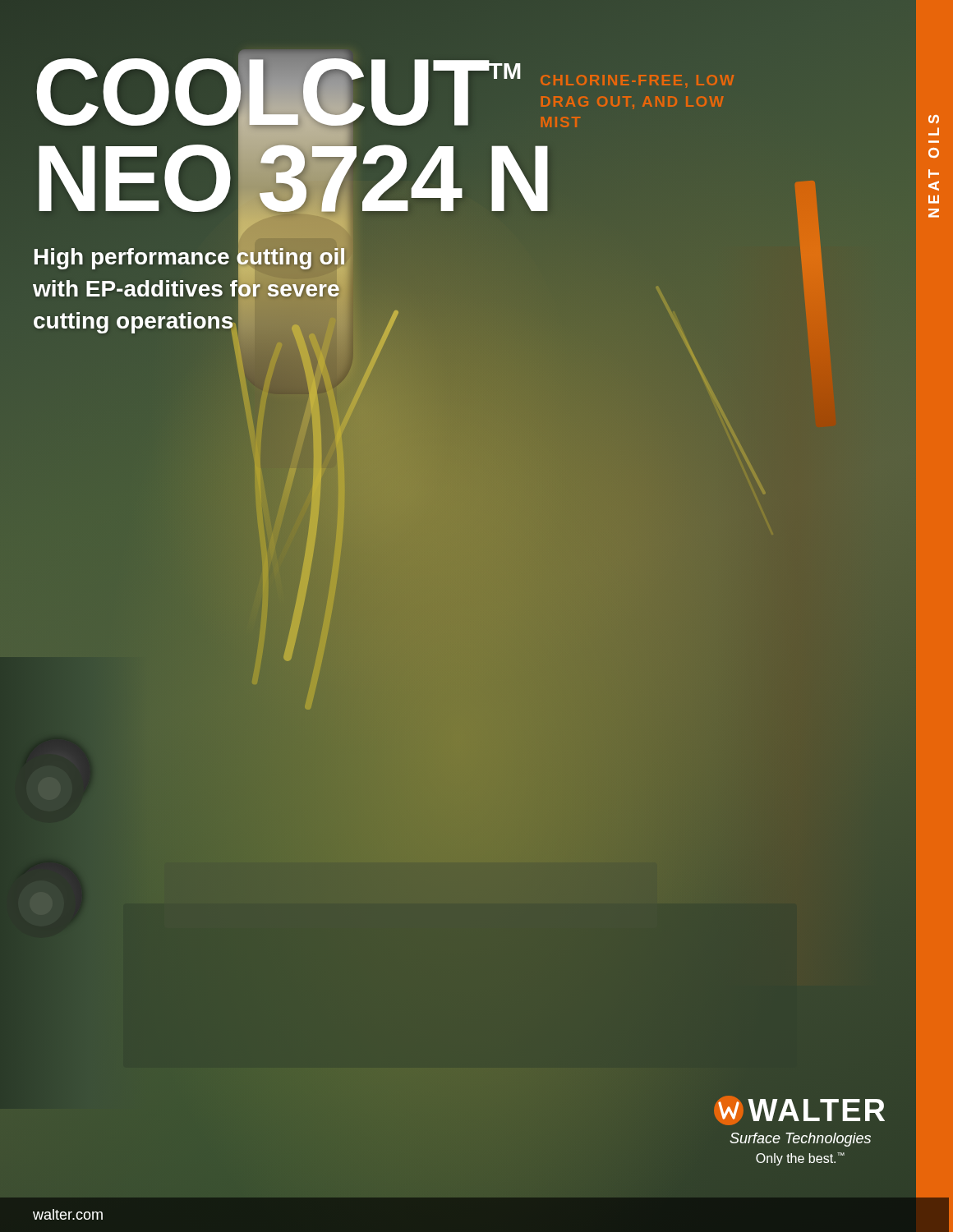953x1232 pixels.
Task: Find the photo
Action: [x=458, y=616]
